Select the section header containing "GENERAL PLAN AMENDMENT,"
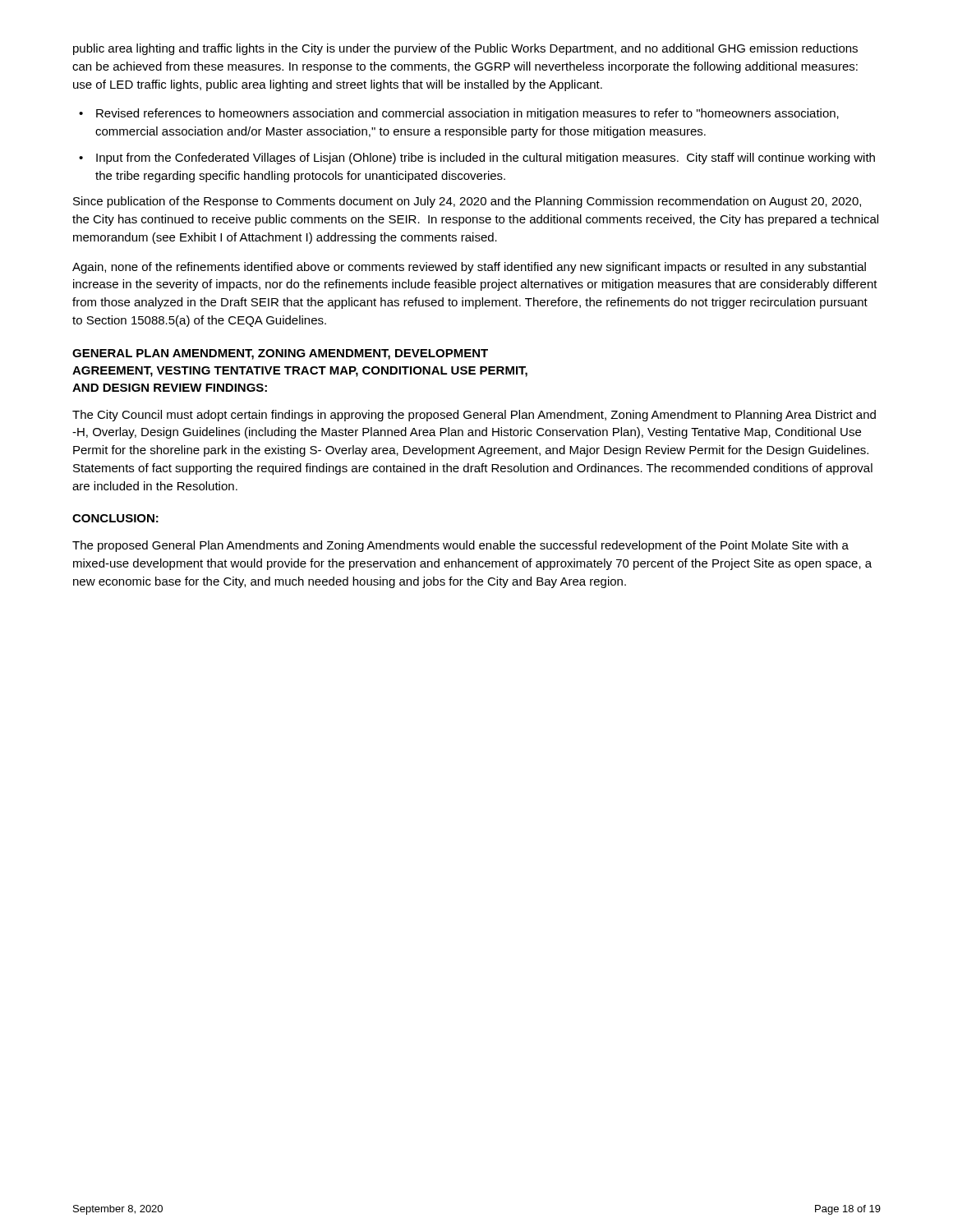This screenshot has height=1232, width=953. pyautogui.click(x=300, y=370)
